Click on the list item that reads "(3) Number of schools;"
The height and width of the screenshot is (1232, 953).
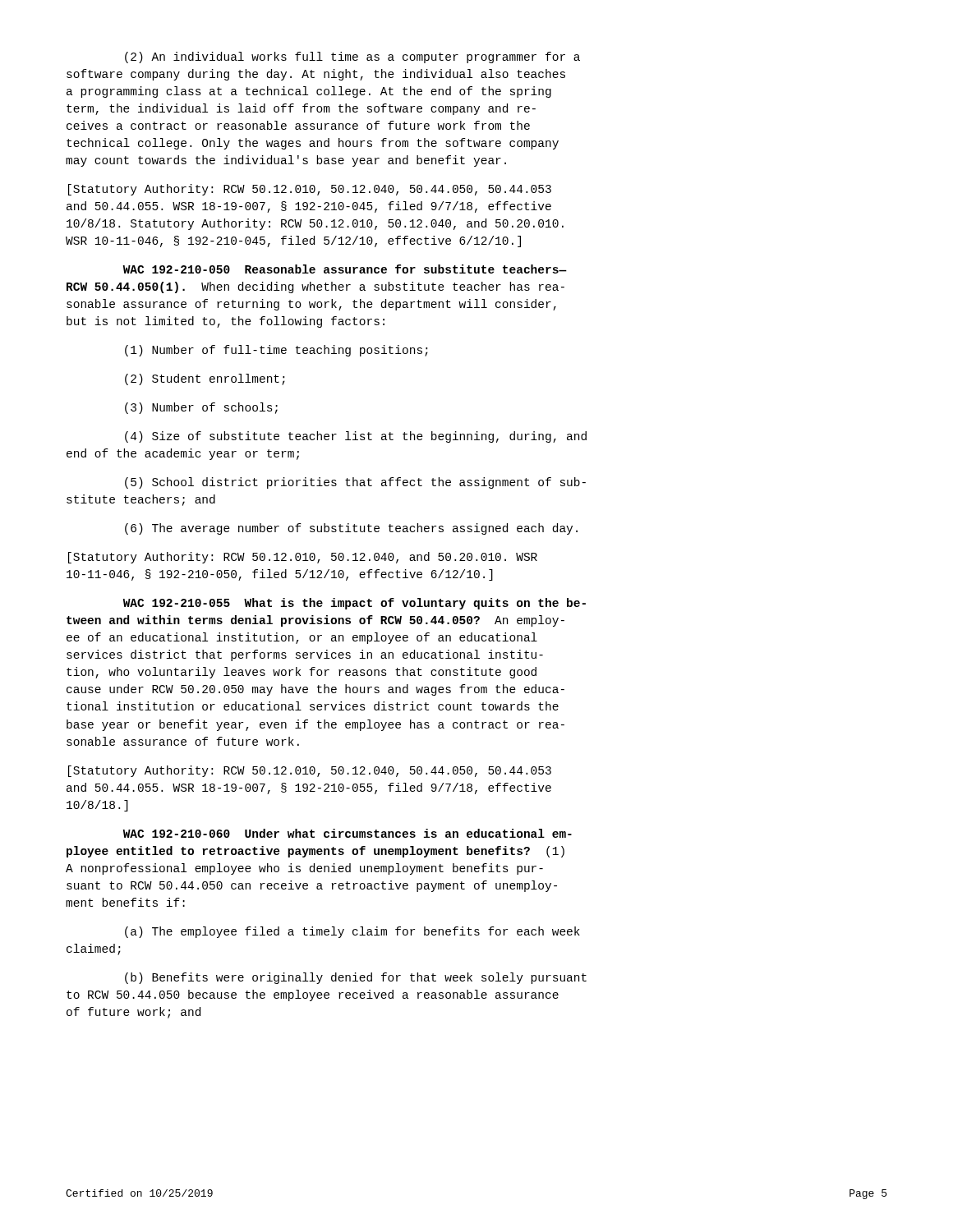(x=173, y=408)
